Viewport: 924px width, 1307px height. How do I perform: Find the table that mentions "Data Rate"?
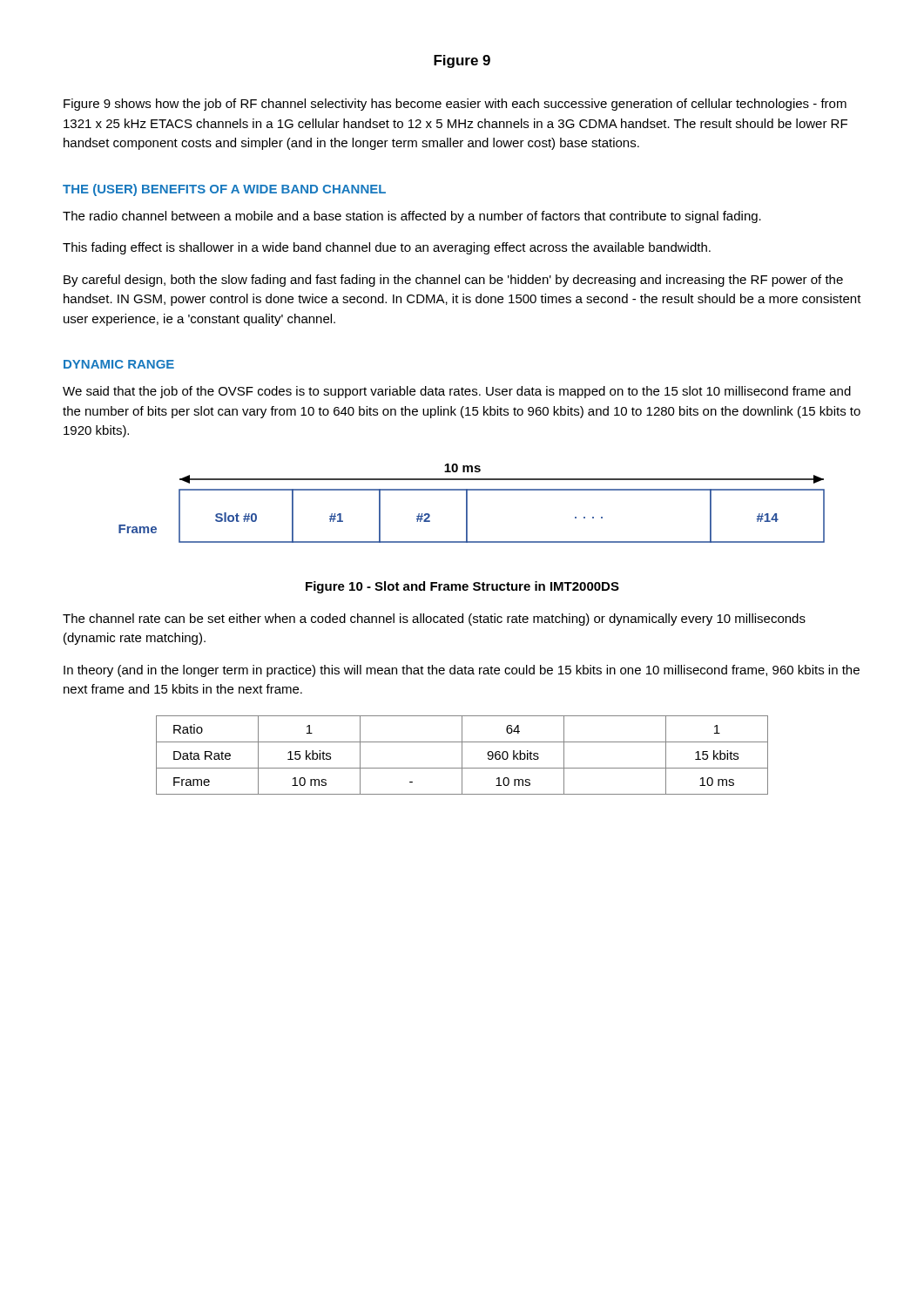pyautogui.click(x=462, y=755)
